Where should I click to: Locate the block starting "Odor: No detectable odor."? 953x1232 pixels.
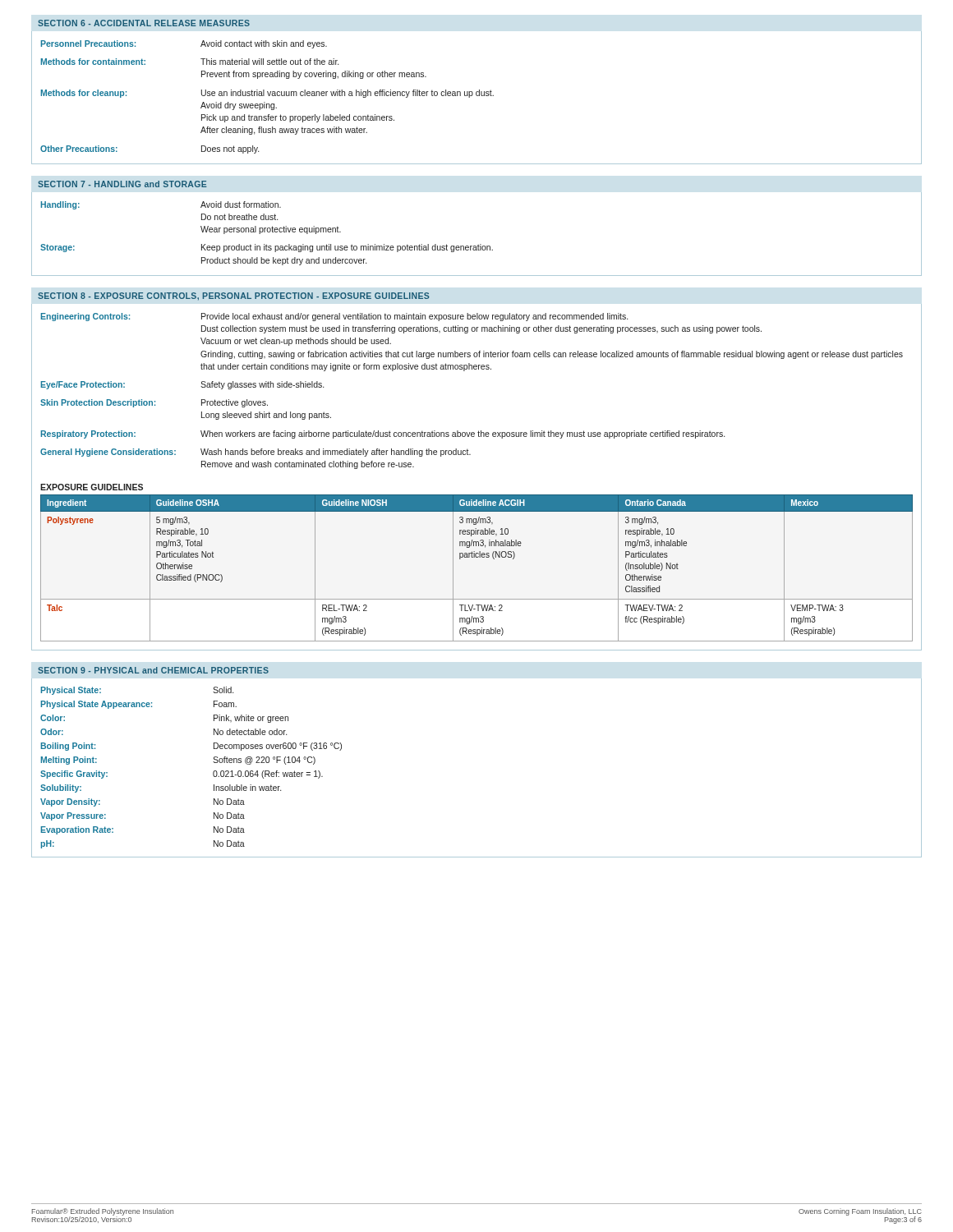tap(55, 731)
